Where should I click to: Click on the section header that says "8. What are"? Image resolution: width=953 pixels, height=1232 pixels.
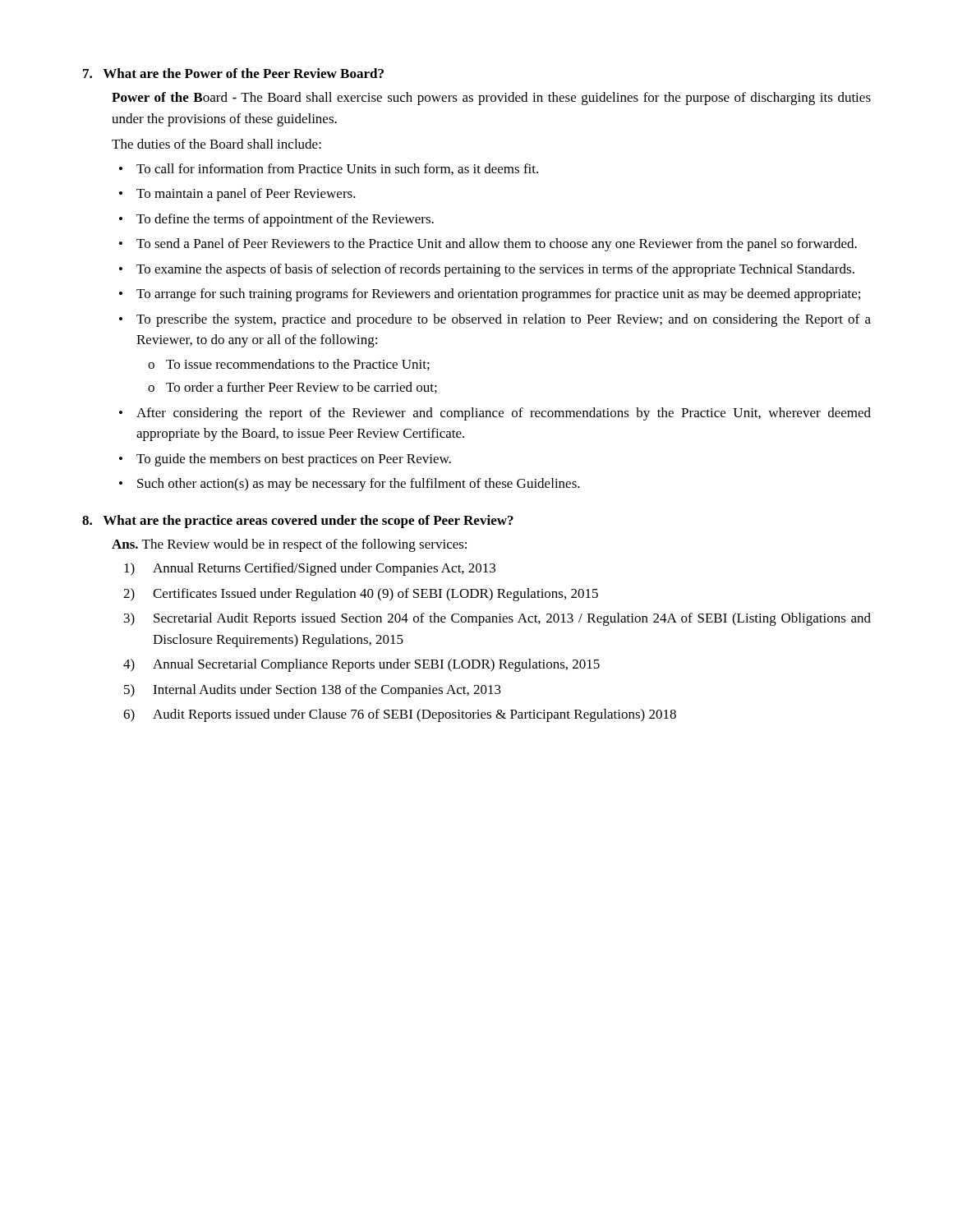298,520
